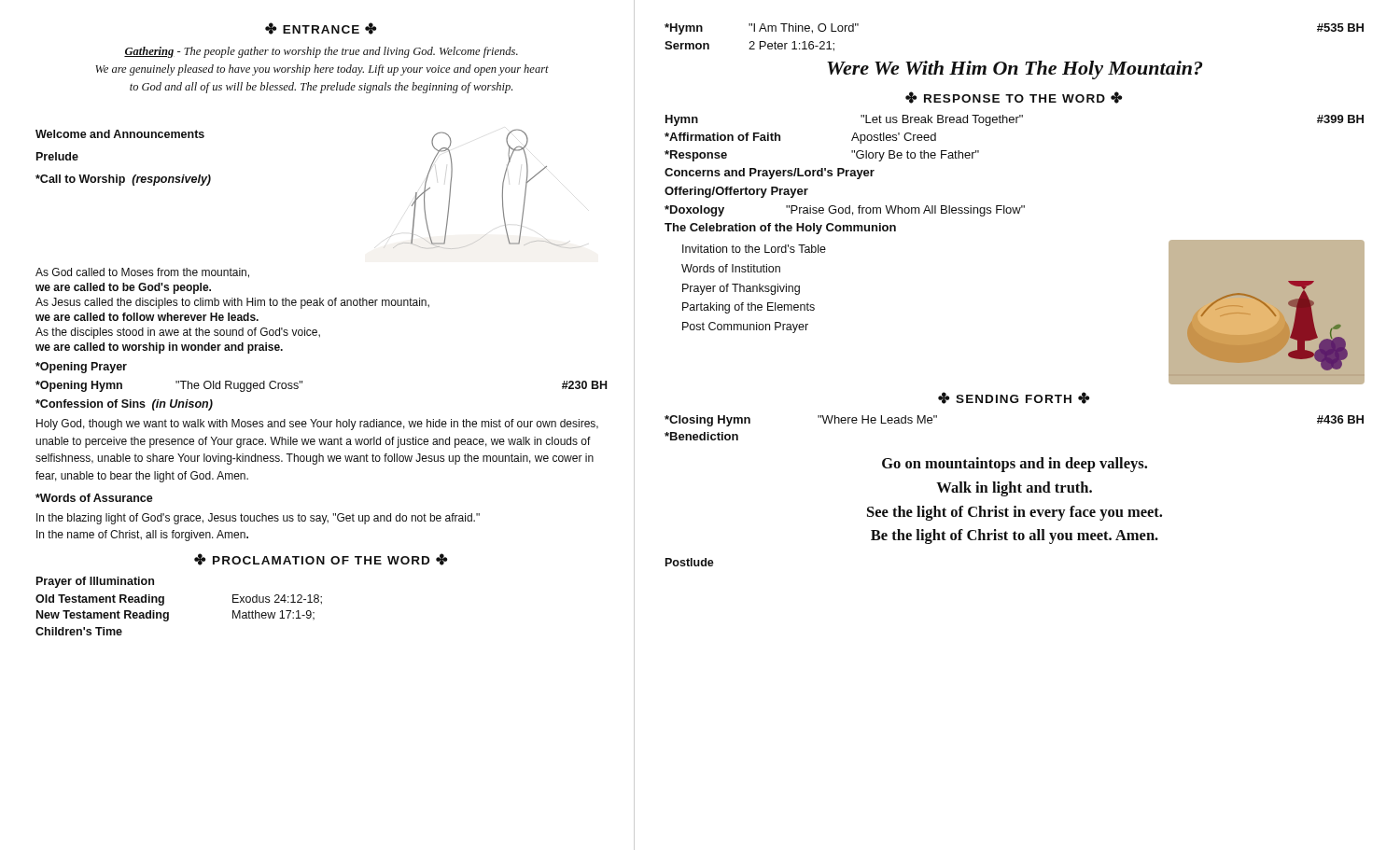Screen dimensions: 850x1400
Task: Point to the block beginning "Confession of Sins (in"
Action: point(124,404)
